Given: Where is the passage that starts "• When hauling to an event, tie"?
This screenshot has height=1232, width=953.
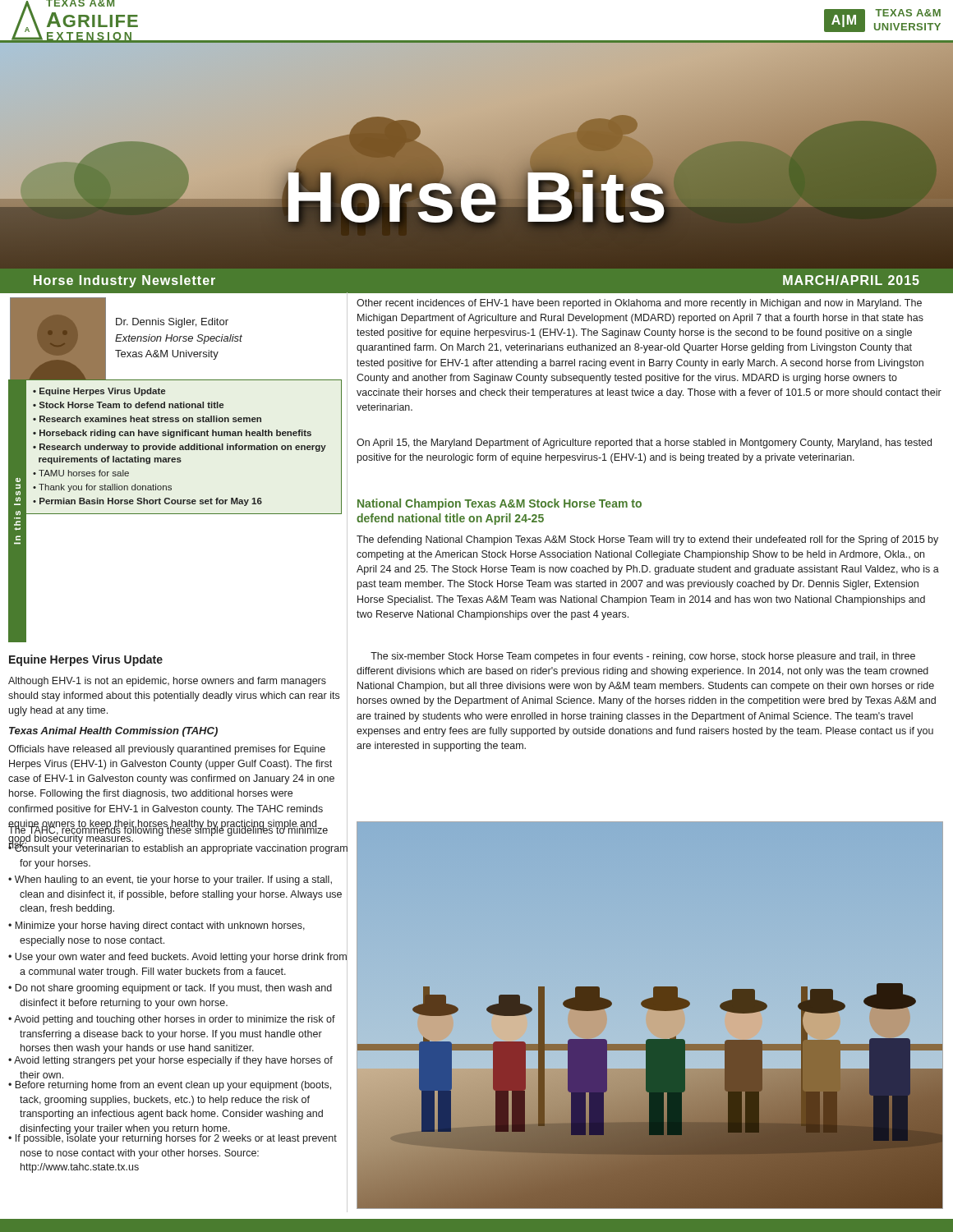Looking at the screenshot, I should point(175,894).
